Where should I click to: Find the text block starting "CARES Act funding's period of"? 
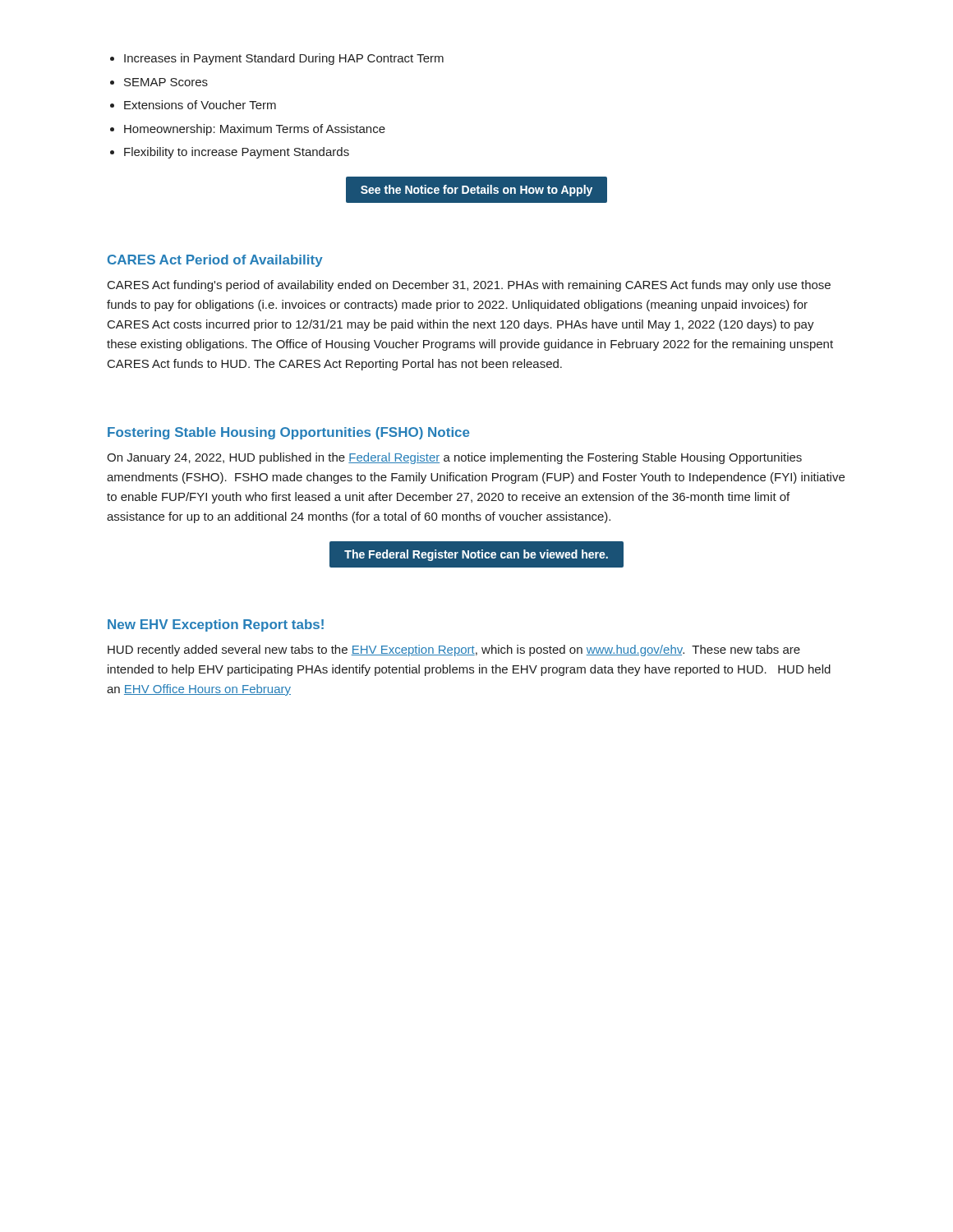point(470,324)
